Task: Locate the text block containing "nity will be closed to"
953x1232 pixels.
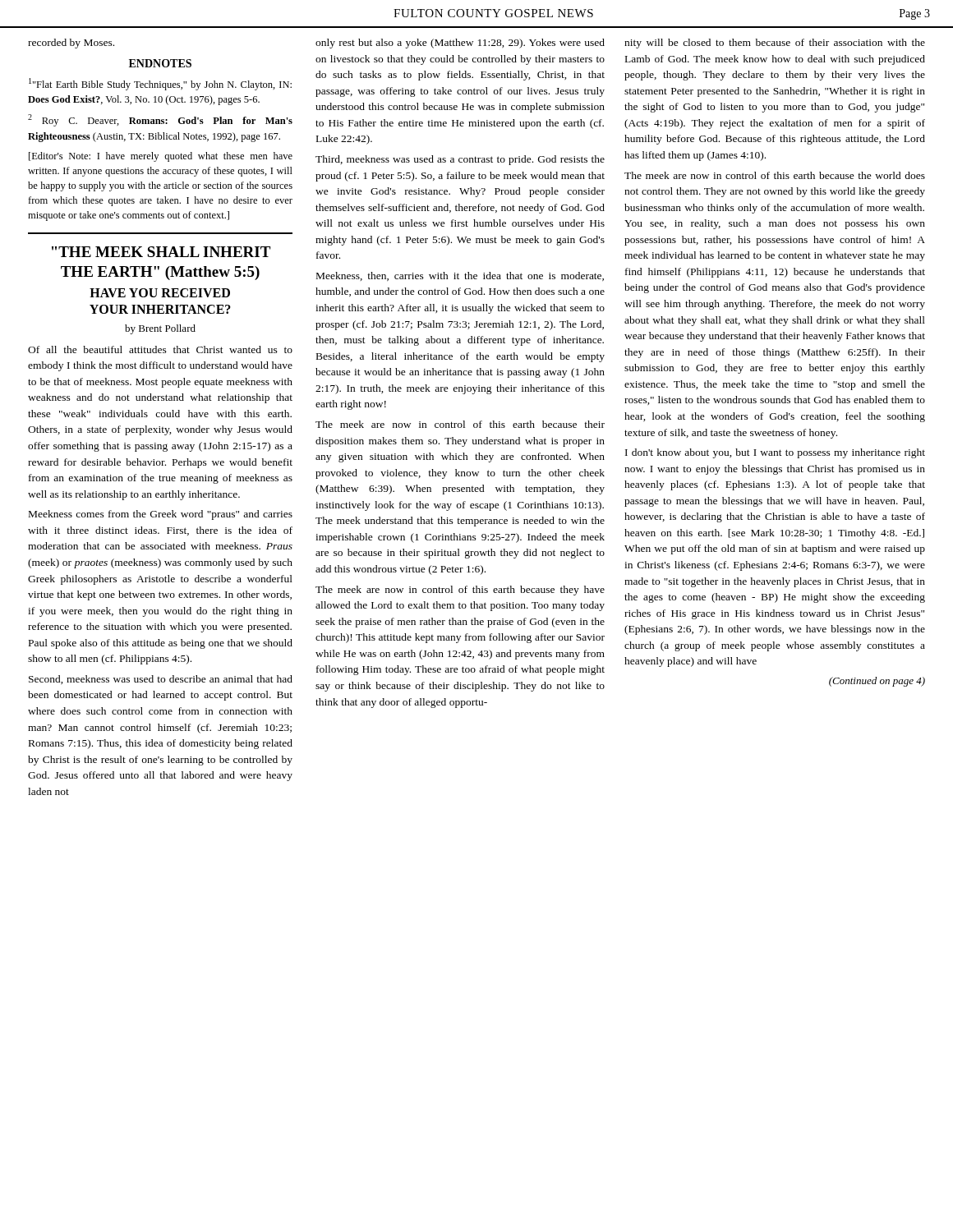Action: (x=775, y=362)
